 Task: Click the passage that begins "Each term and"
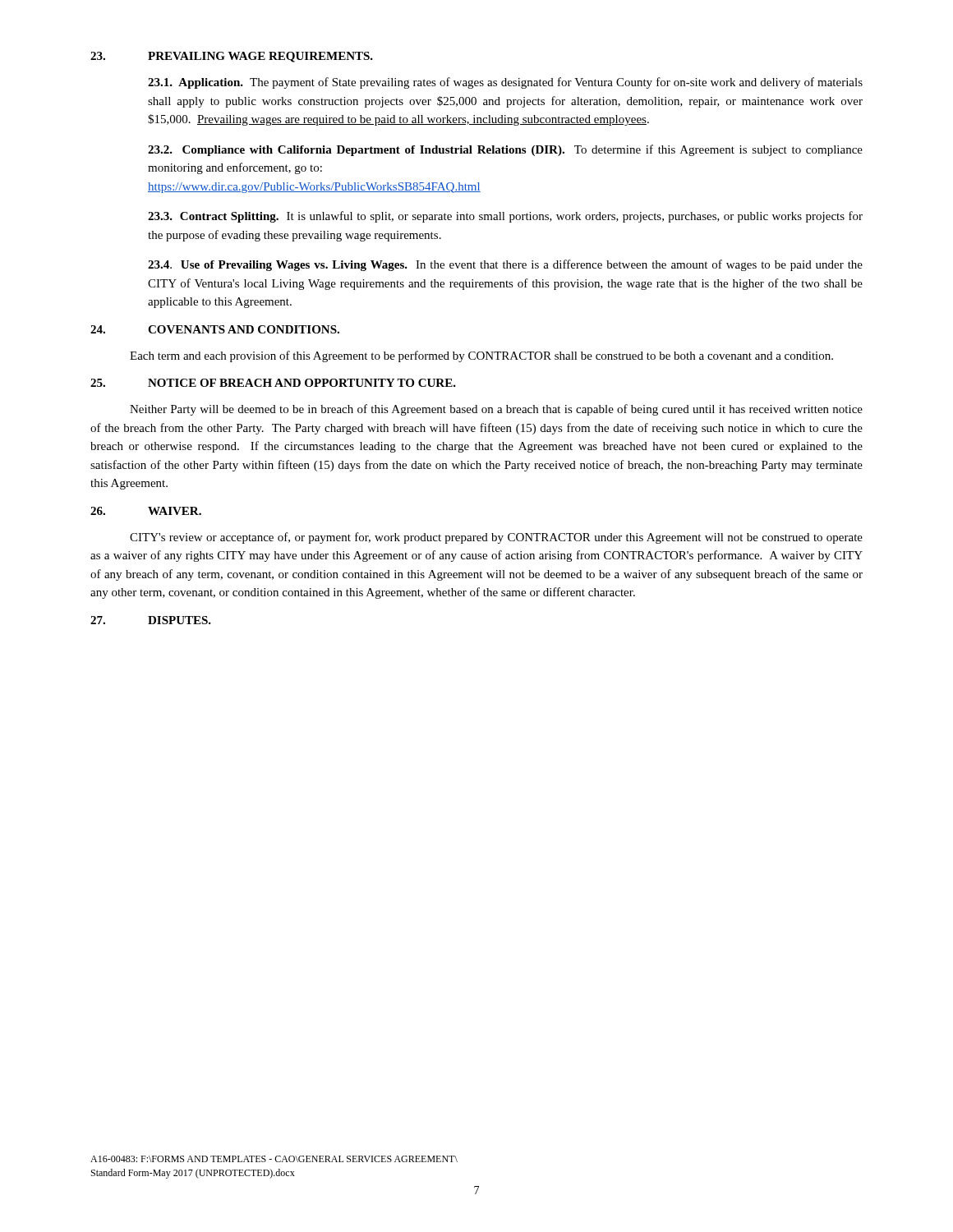pos(482,355)
